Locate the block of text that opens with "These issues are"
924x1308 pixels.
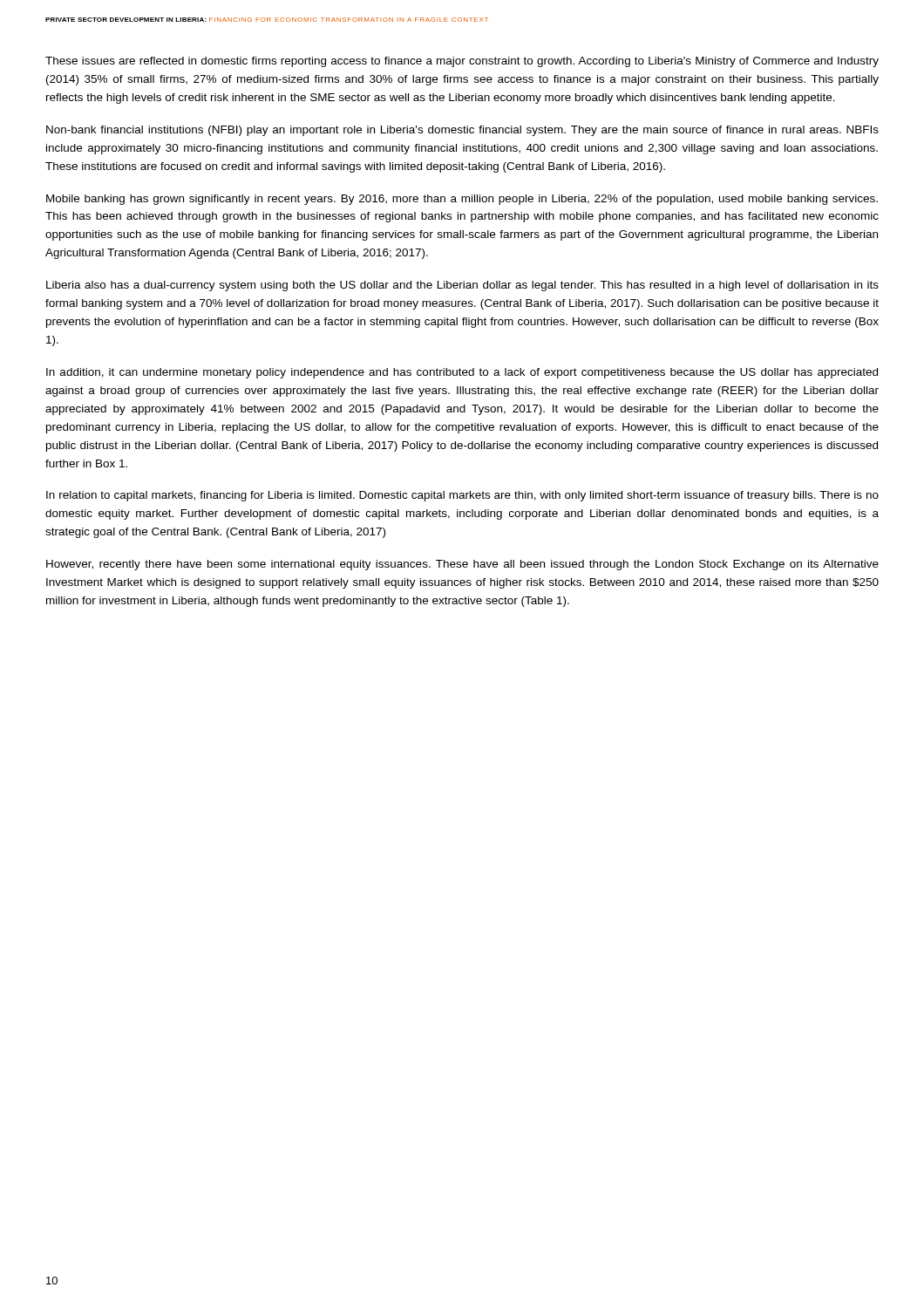coord(462,79)
